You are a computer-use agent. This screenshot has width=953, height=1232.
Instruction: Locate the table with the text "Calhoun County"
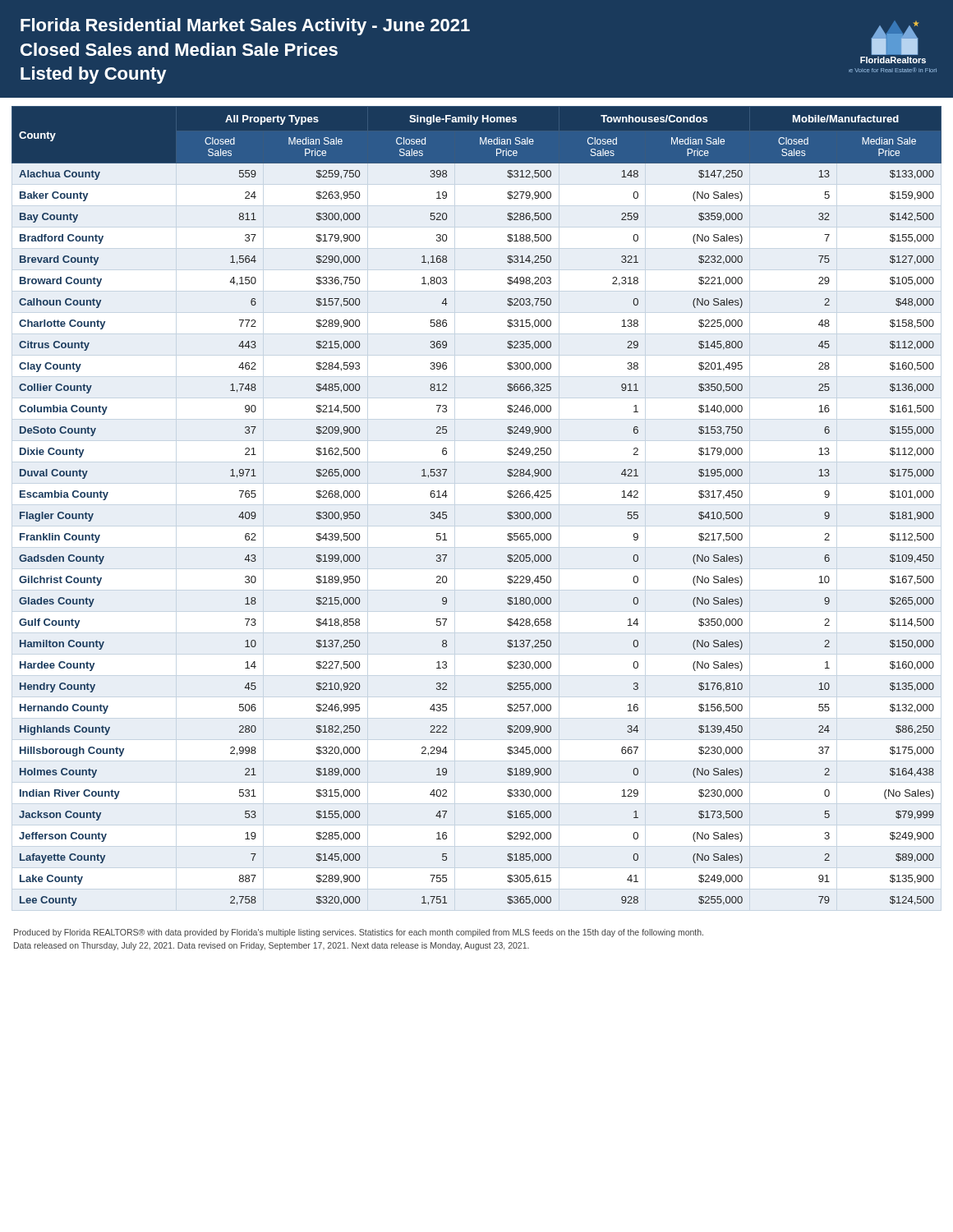[476, 504]
